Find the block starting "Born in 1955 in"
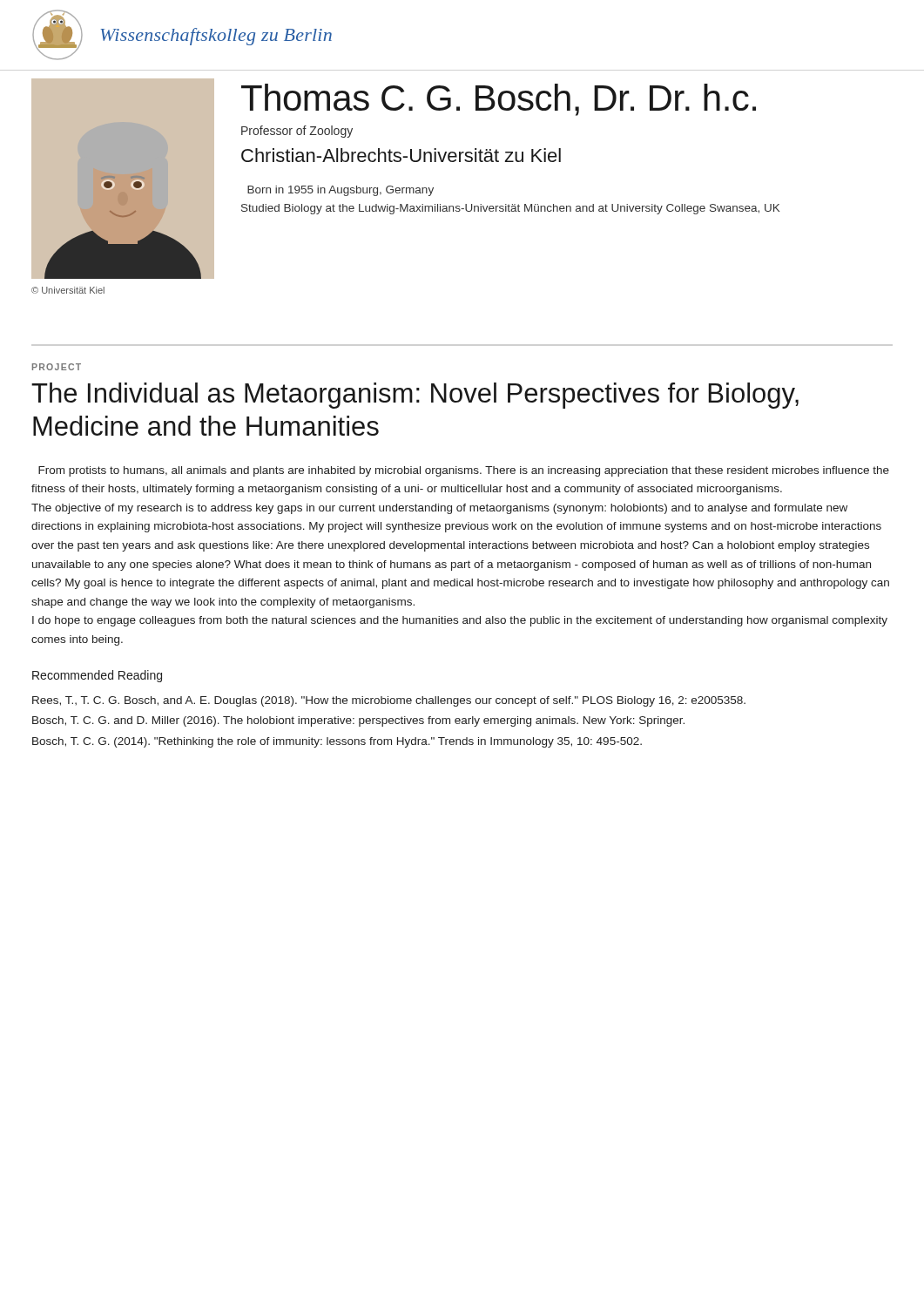 click(x=510, y=199)
